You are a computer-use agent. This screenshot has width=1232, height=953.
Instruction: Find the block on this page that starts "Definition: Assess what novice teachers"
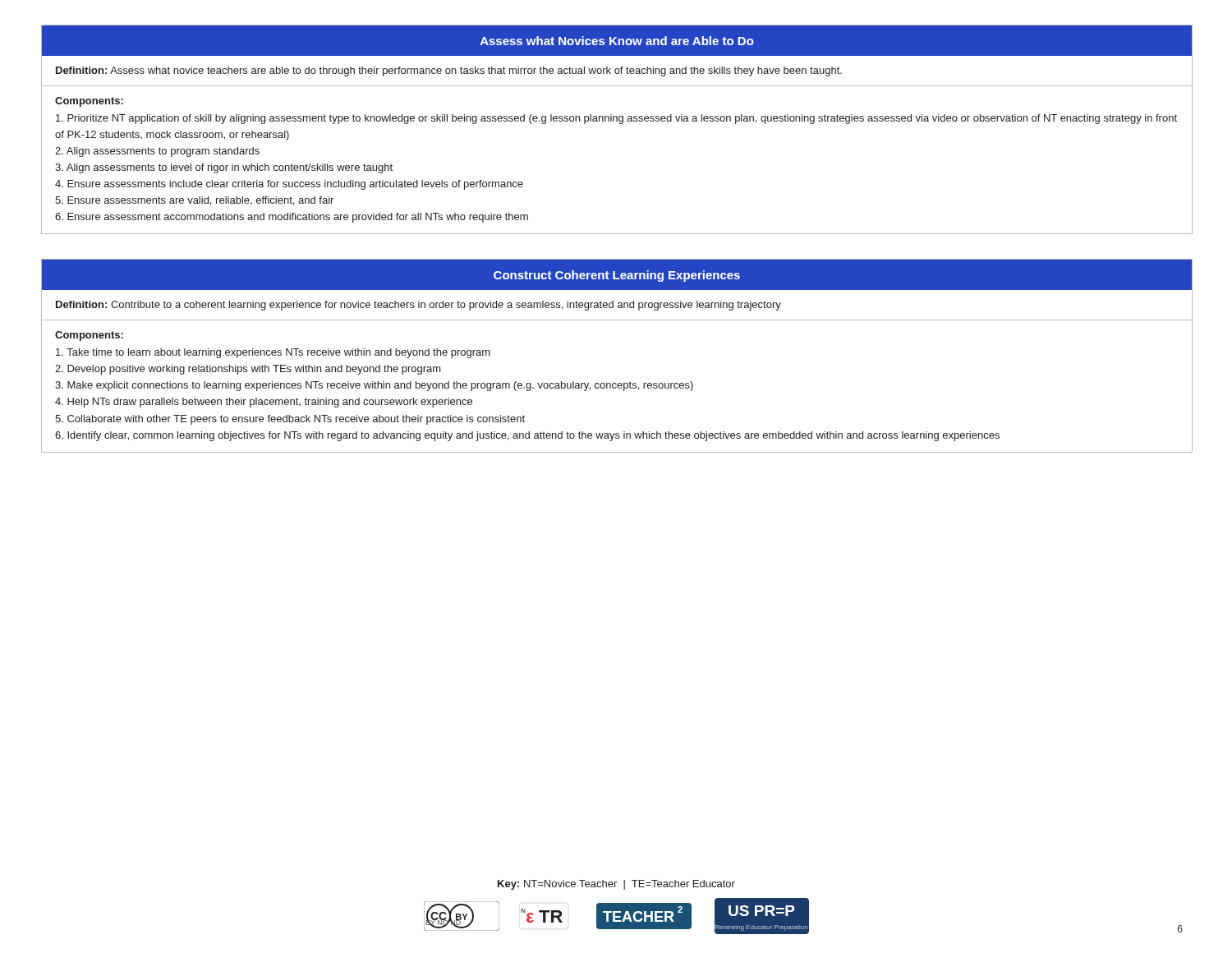tap(449, 70)
